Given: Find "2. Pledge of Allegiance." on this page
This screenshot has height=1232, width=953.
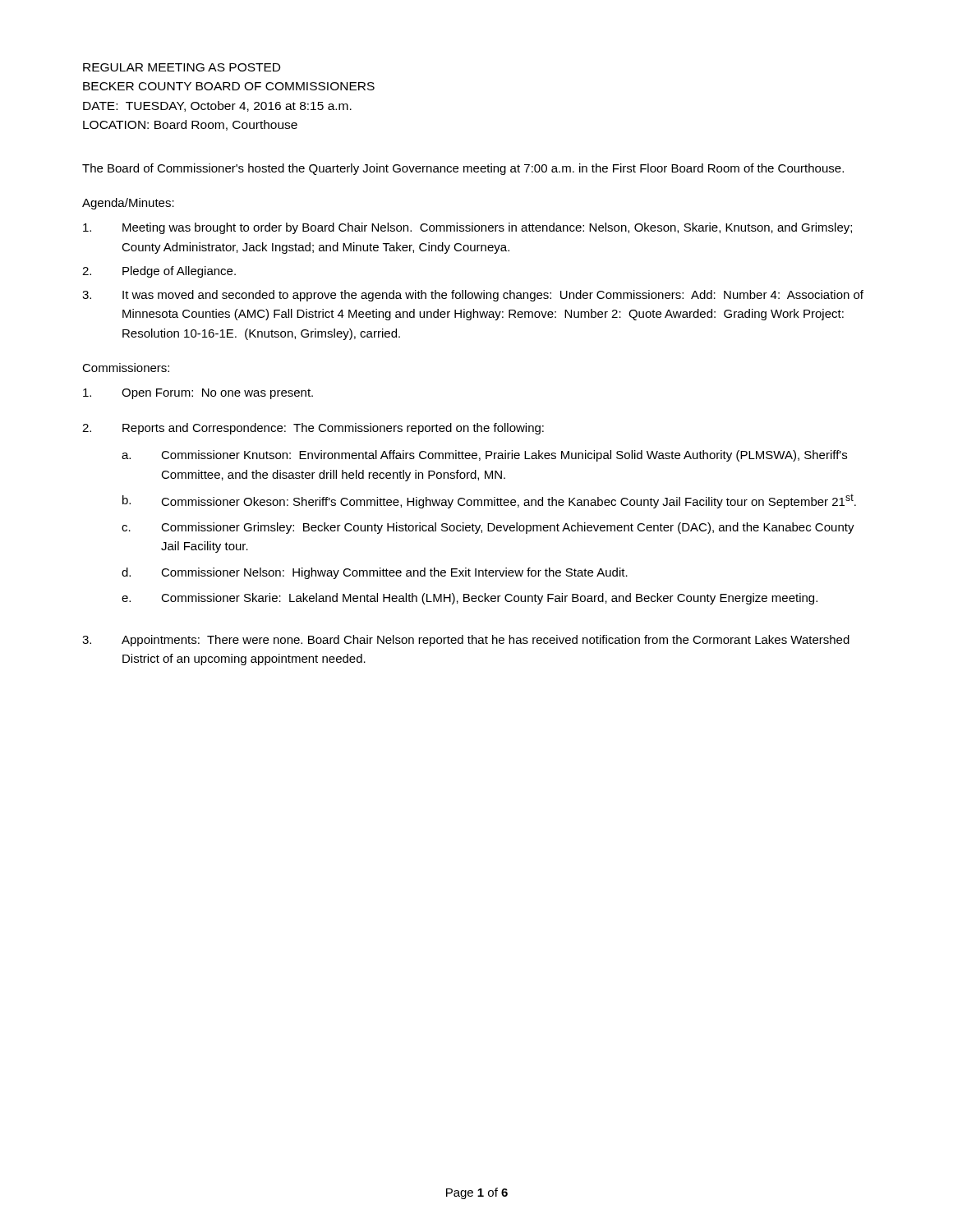Looking at the screenshot, I should 159,272.
